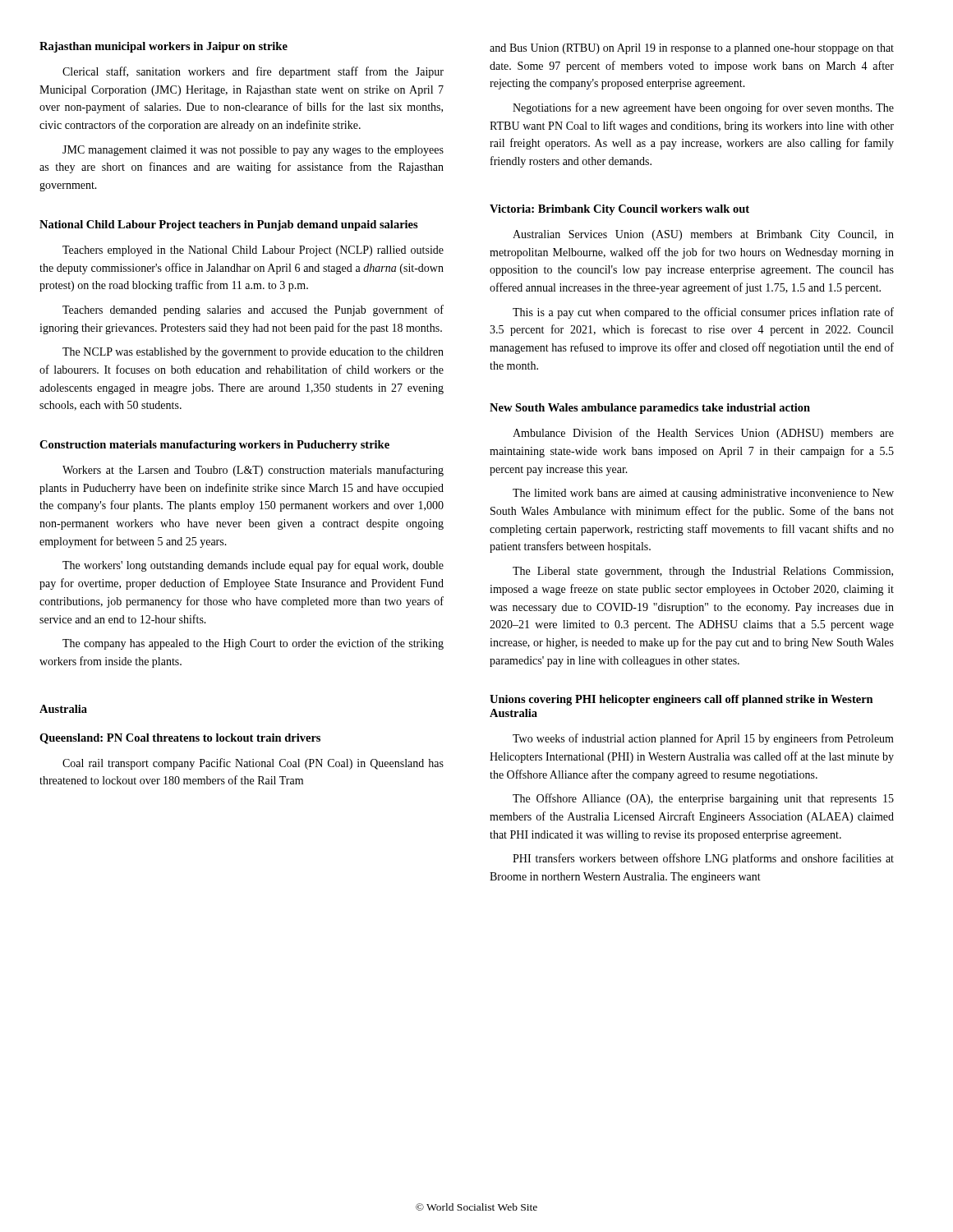Image resolution: width=953 pixels, height=1232 pixels.
Task: Select the text block that reads "Coal rail transport company Pacific National Coal (PN"
Action: 242,772
